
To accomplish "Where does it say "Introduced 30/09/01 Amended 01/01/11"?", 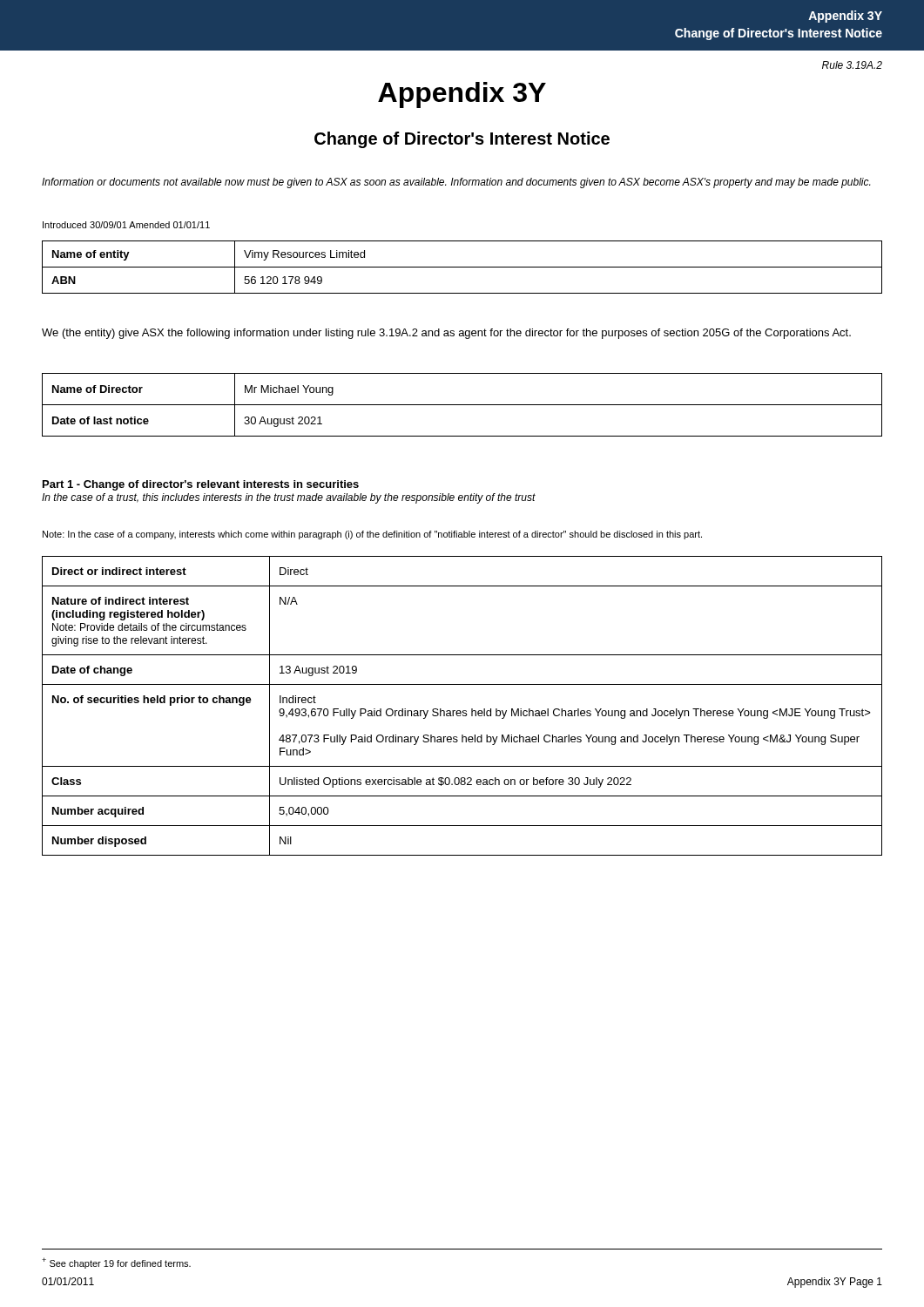I will (x=126, y=225).
